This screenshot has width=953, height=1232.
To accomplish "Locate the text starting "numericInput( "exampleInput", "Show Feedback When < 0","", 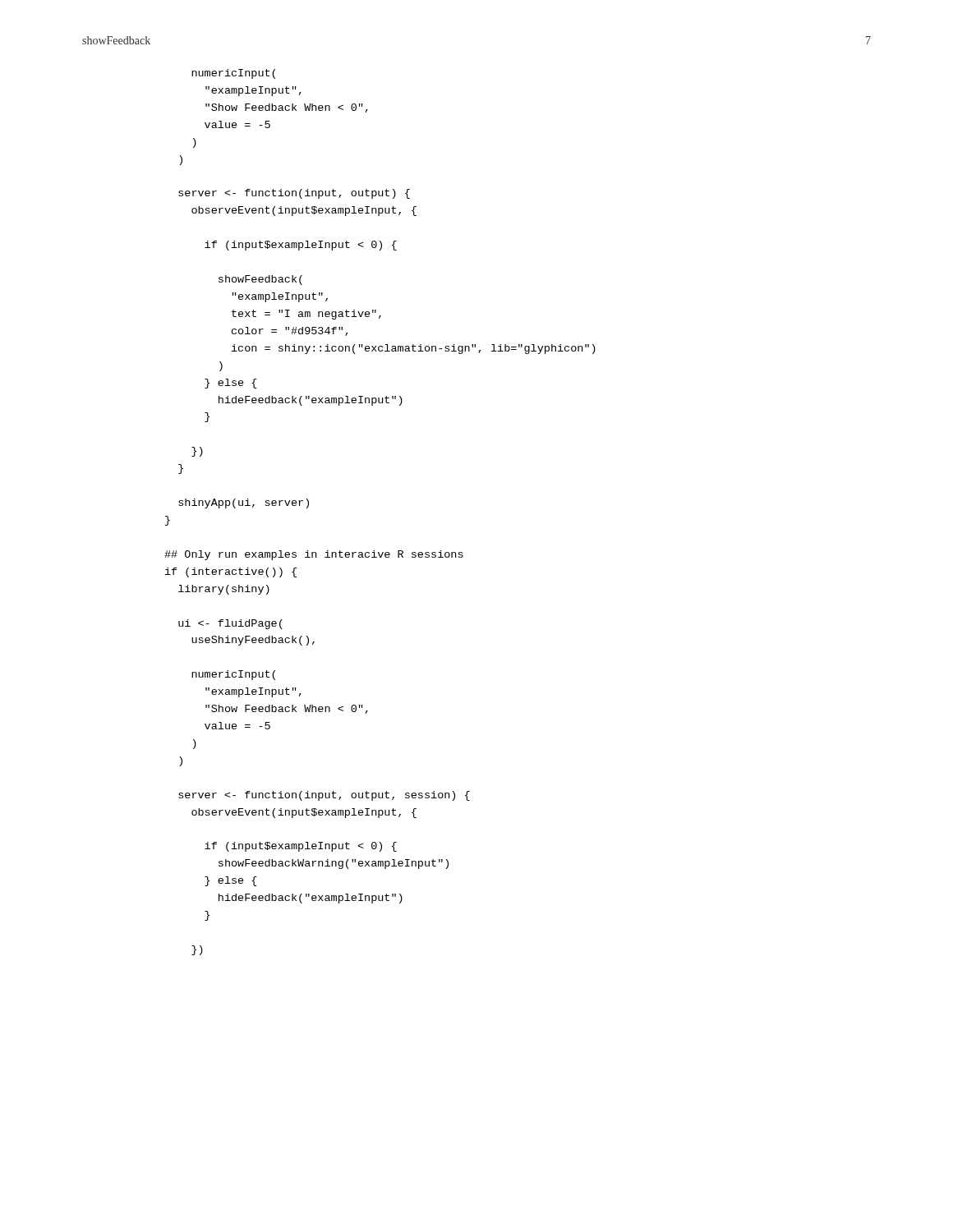I will 233,74.
